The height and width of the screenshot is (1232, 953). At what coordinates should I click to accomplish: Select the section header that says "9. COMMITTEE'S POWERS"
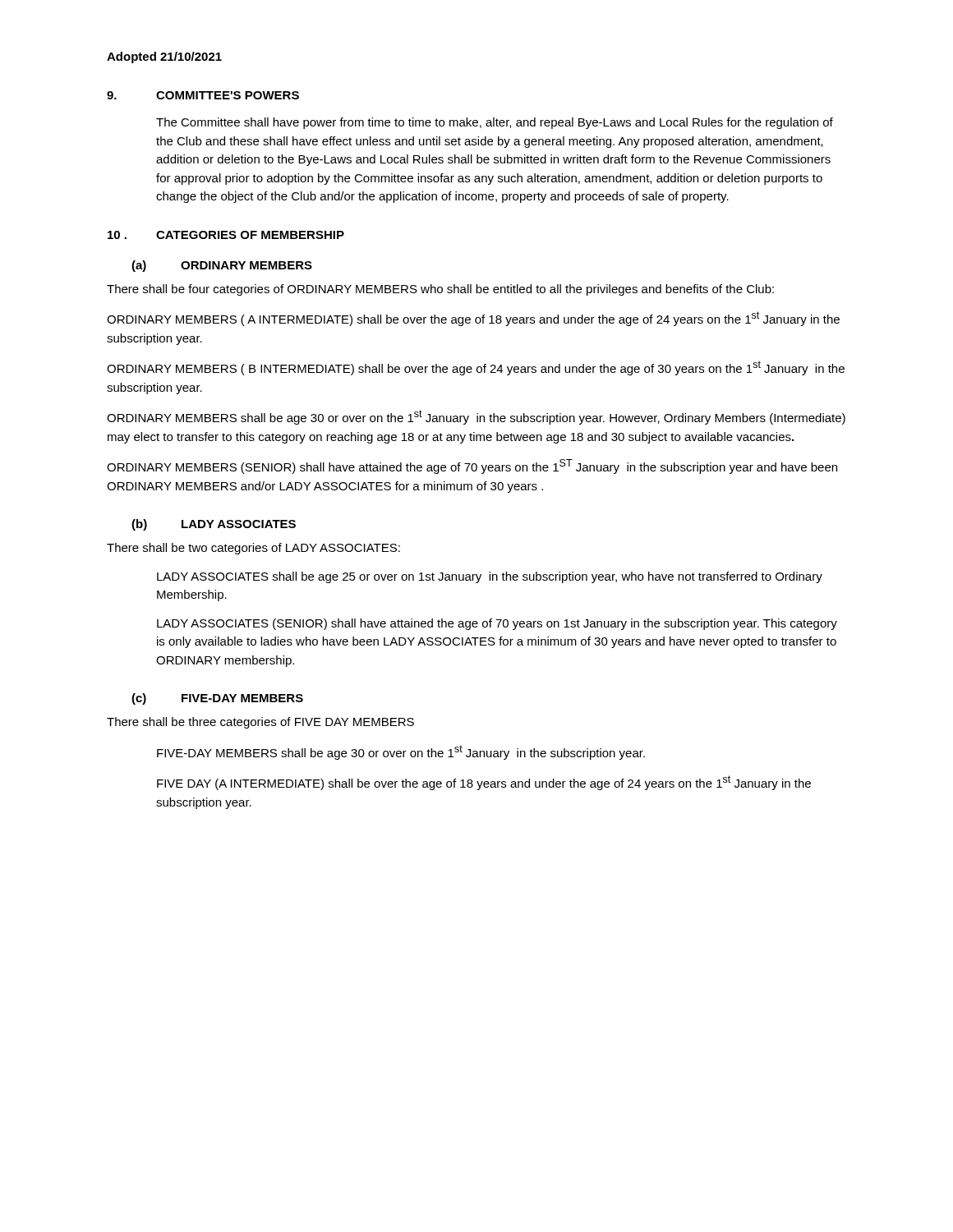203,95
